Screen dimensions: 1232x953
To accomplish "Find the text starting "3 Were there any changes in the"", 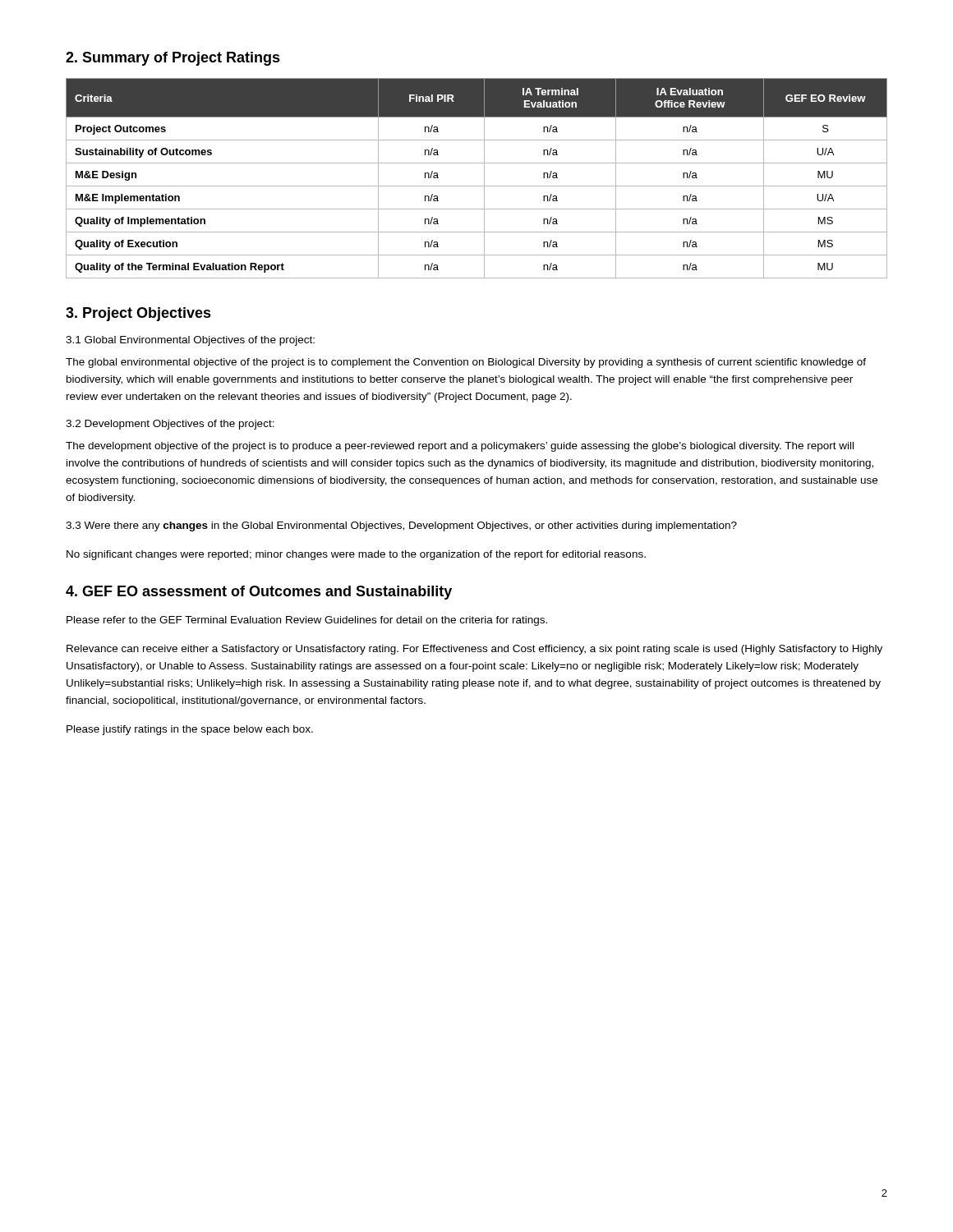I will (401, 526).
